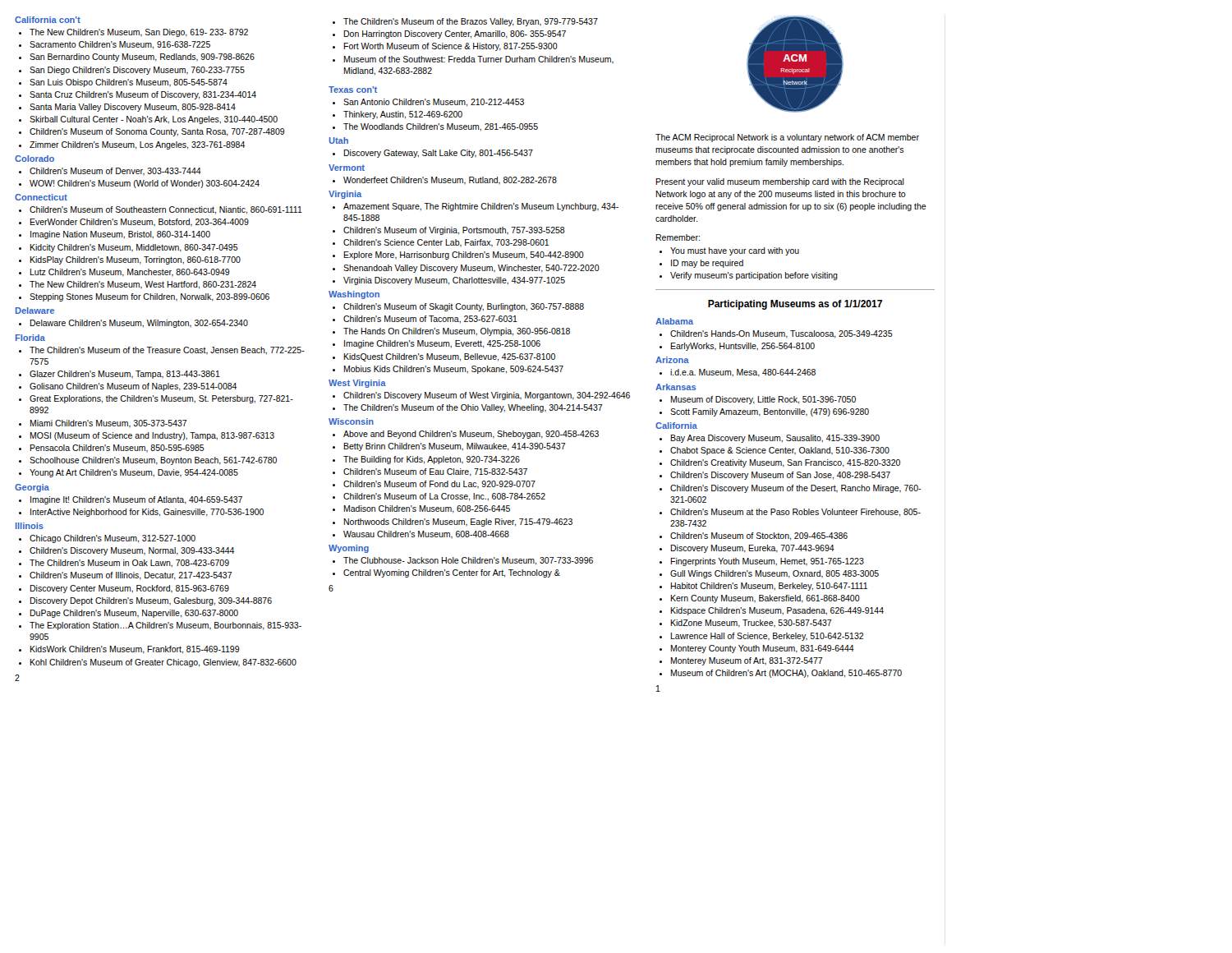1232x953 pixels.
Task: Point to the block starting "Verify museum's participation before visiting"
Action: click(754, 275)
